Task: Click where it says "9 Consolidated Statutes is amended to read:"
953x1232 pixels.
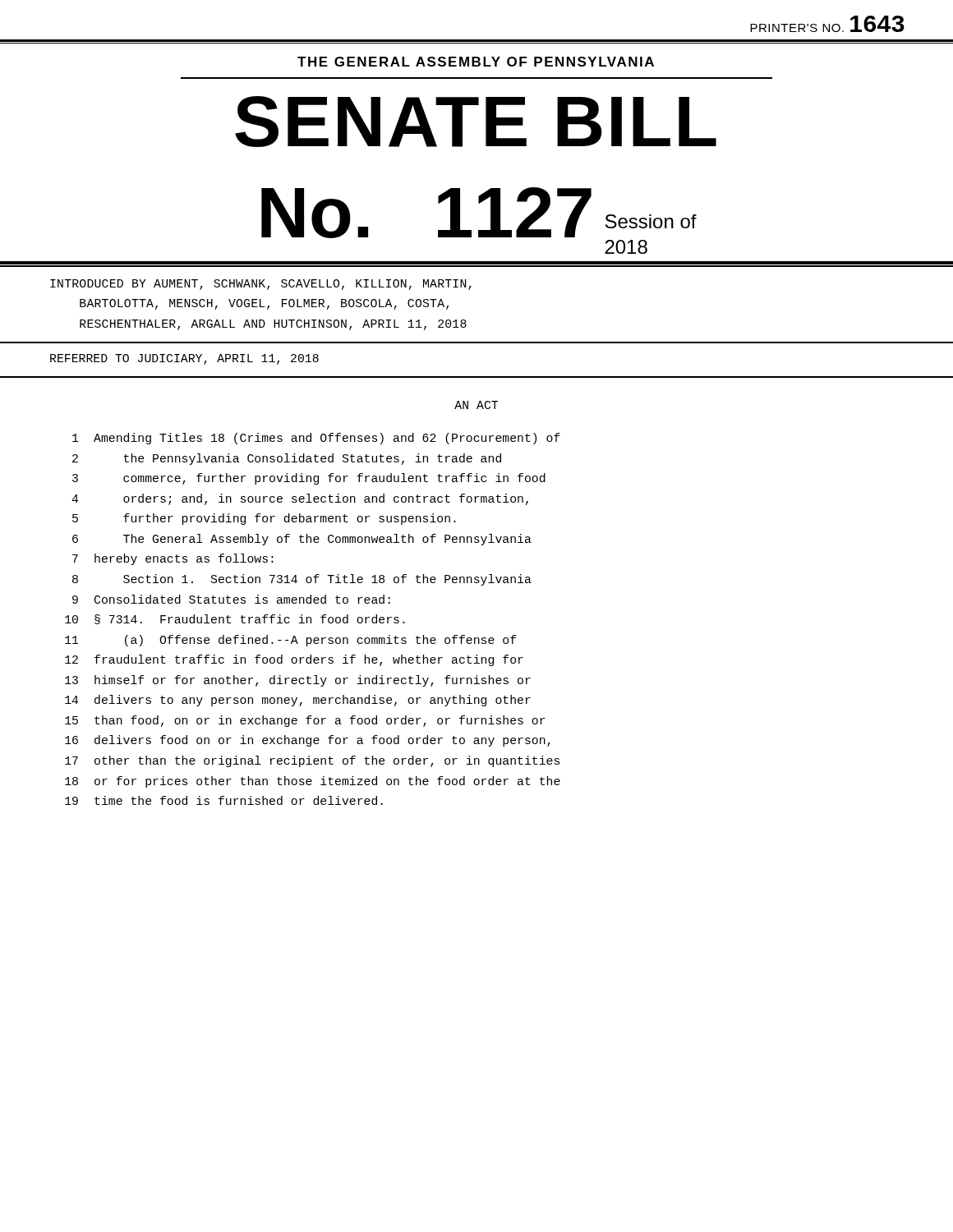Action: coord(231,599)
